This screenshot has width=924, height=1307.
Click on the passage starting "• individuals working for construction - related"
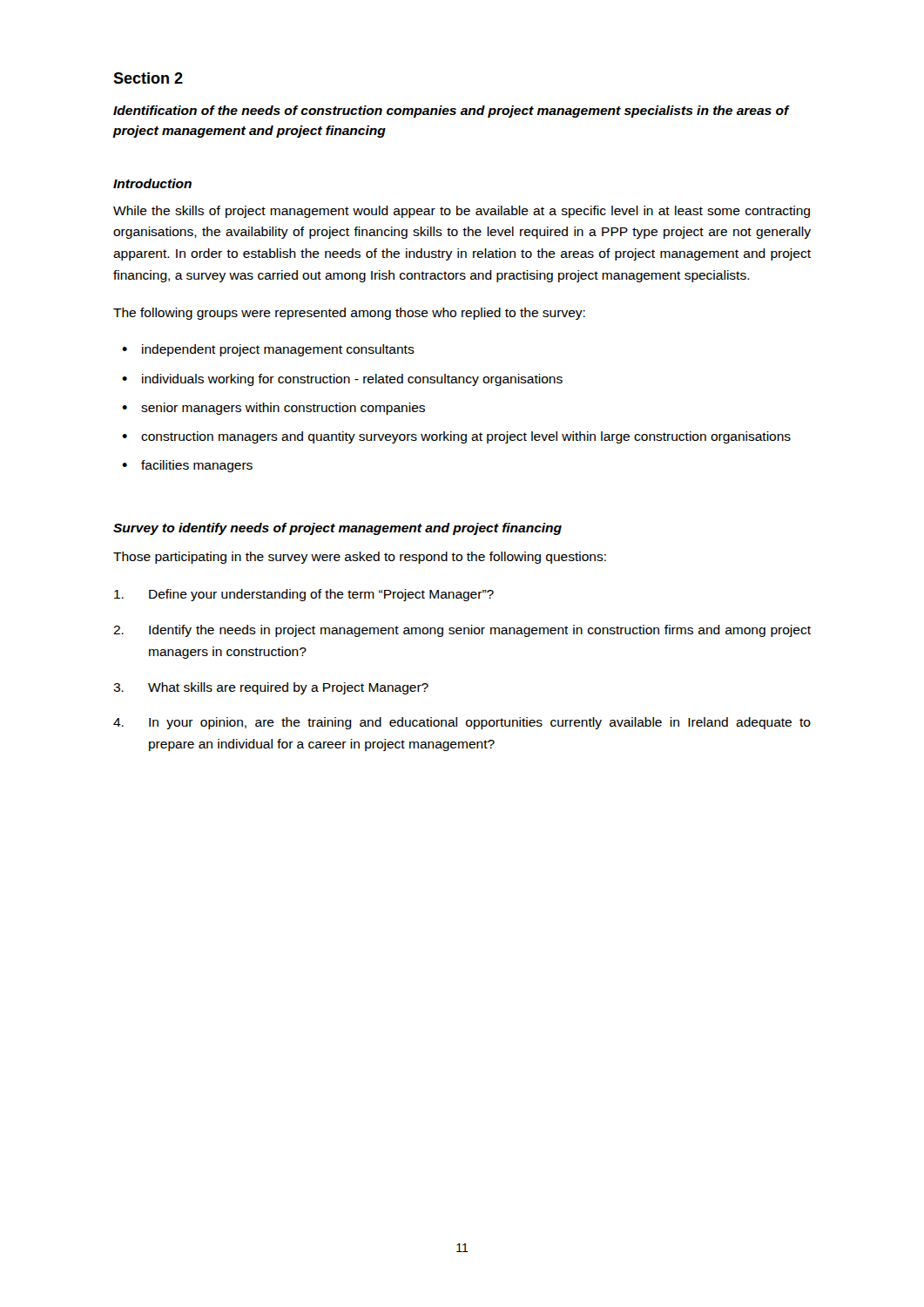click(466, 379)
